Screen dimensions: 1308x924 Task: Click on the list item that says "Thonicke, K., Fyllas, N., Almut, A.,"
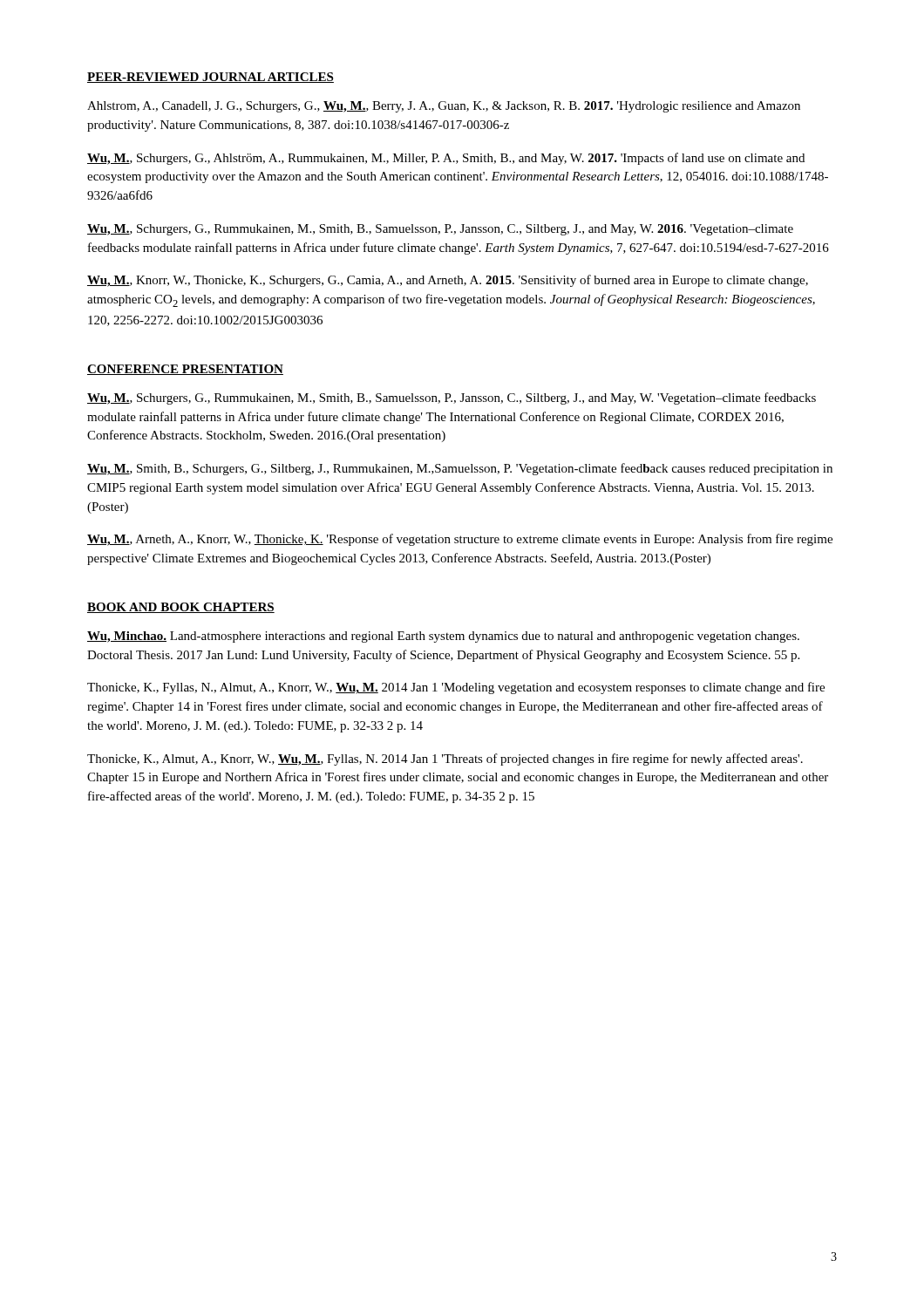pyautogui.click(x=456, y=706)
